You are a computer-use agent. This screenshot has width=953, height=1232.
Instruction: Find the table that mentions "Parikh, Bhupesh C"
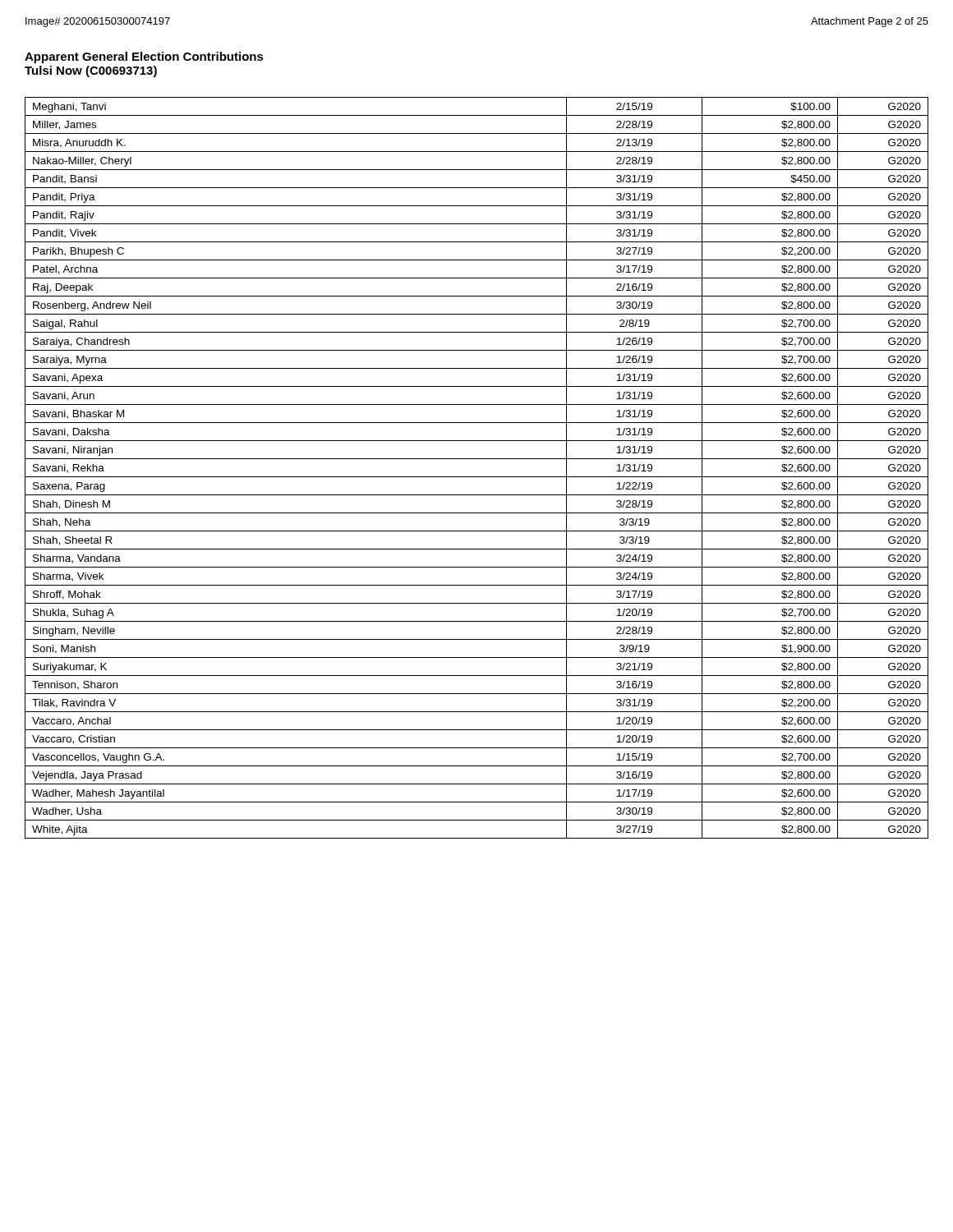point(476,468)
